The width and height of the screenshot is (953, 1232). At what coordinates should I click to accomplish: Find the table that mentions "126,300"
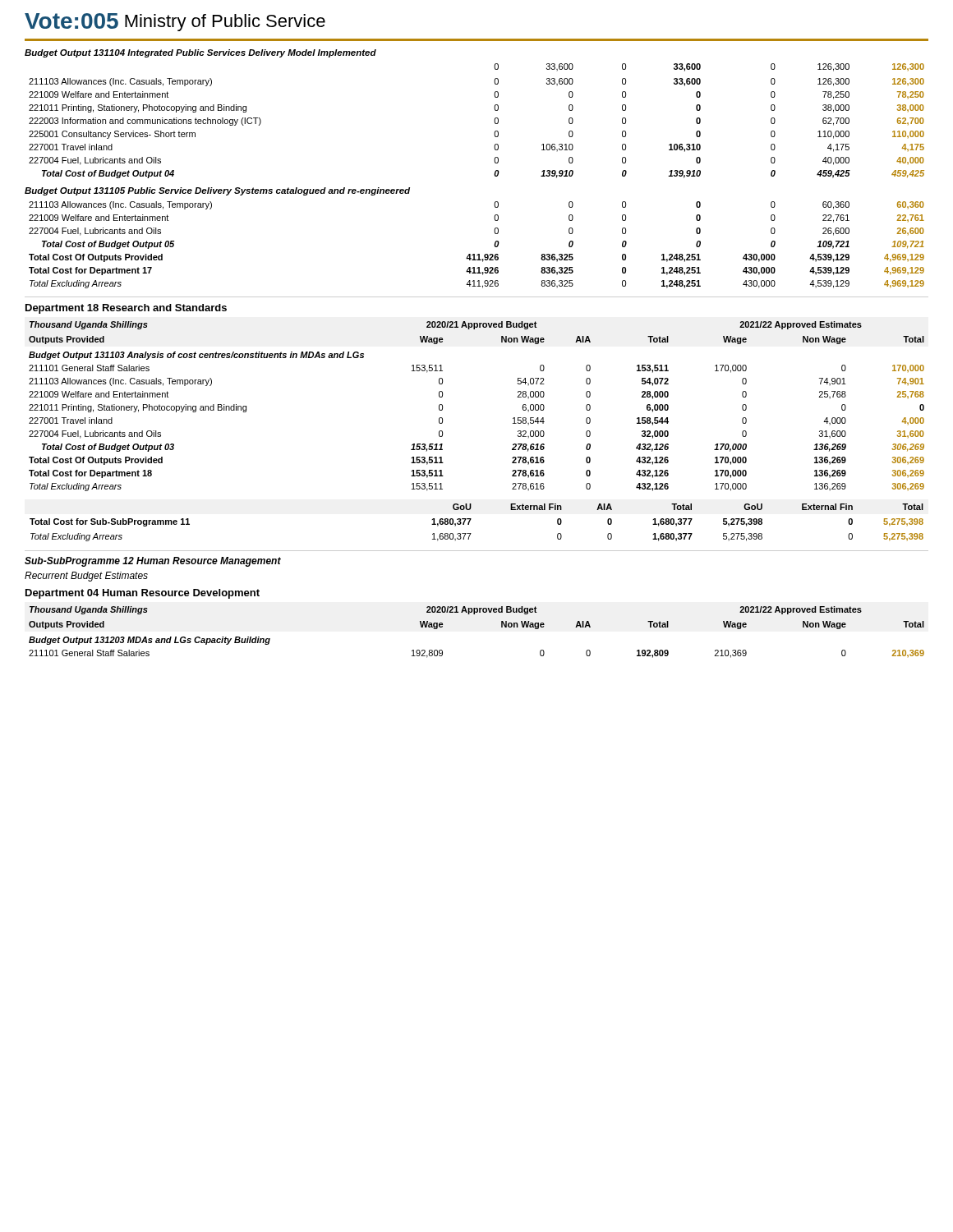pyautogui.click(x=476, y=120)
